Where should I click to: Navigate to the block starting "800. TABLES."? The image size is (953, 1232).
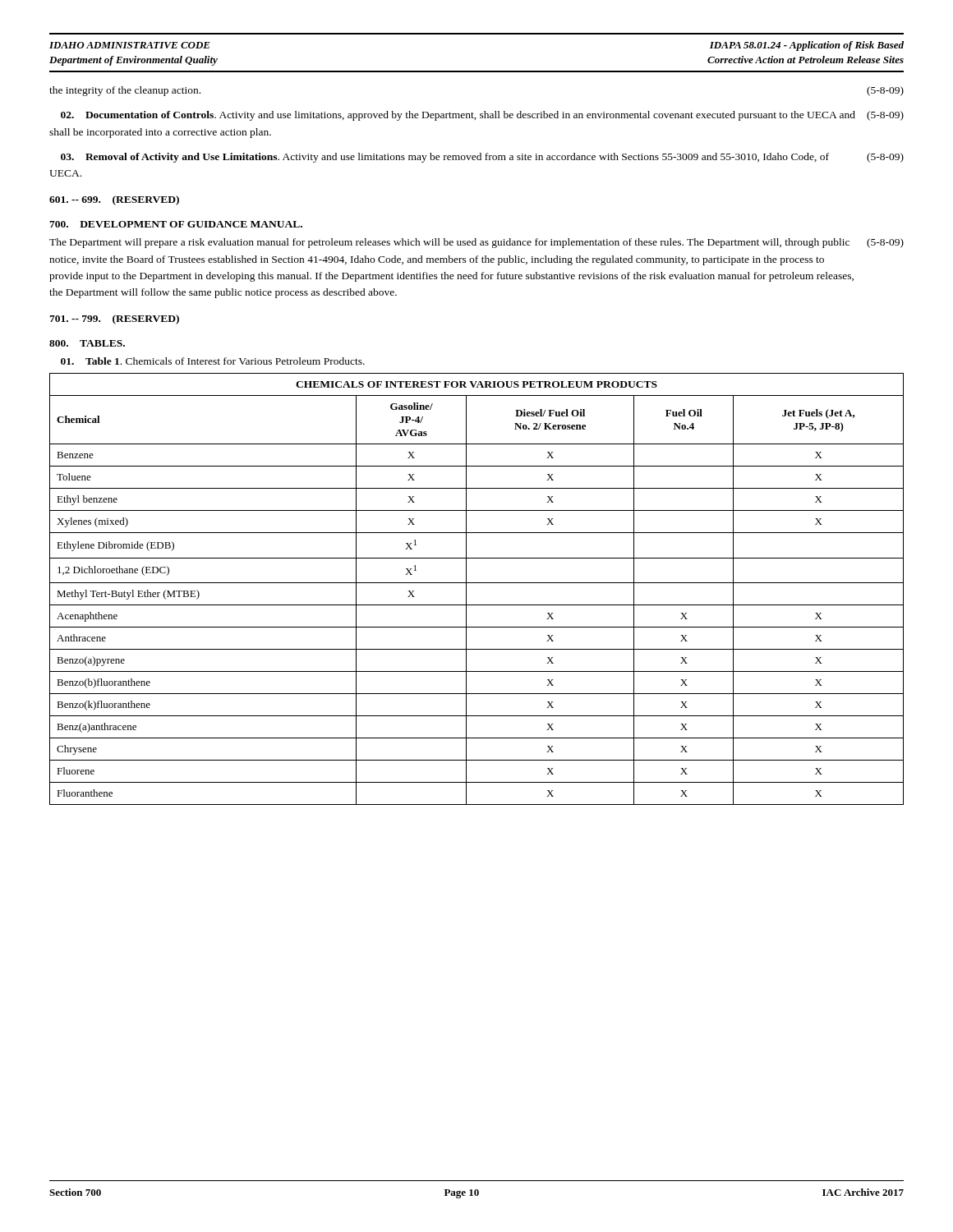point(87,343)
